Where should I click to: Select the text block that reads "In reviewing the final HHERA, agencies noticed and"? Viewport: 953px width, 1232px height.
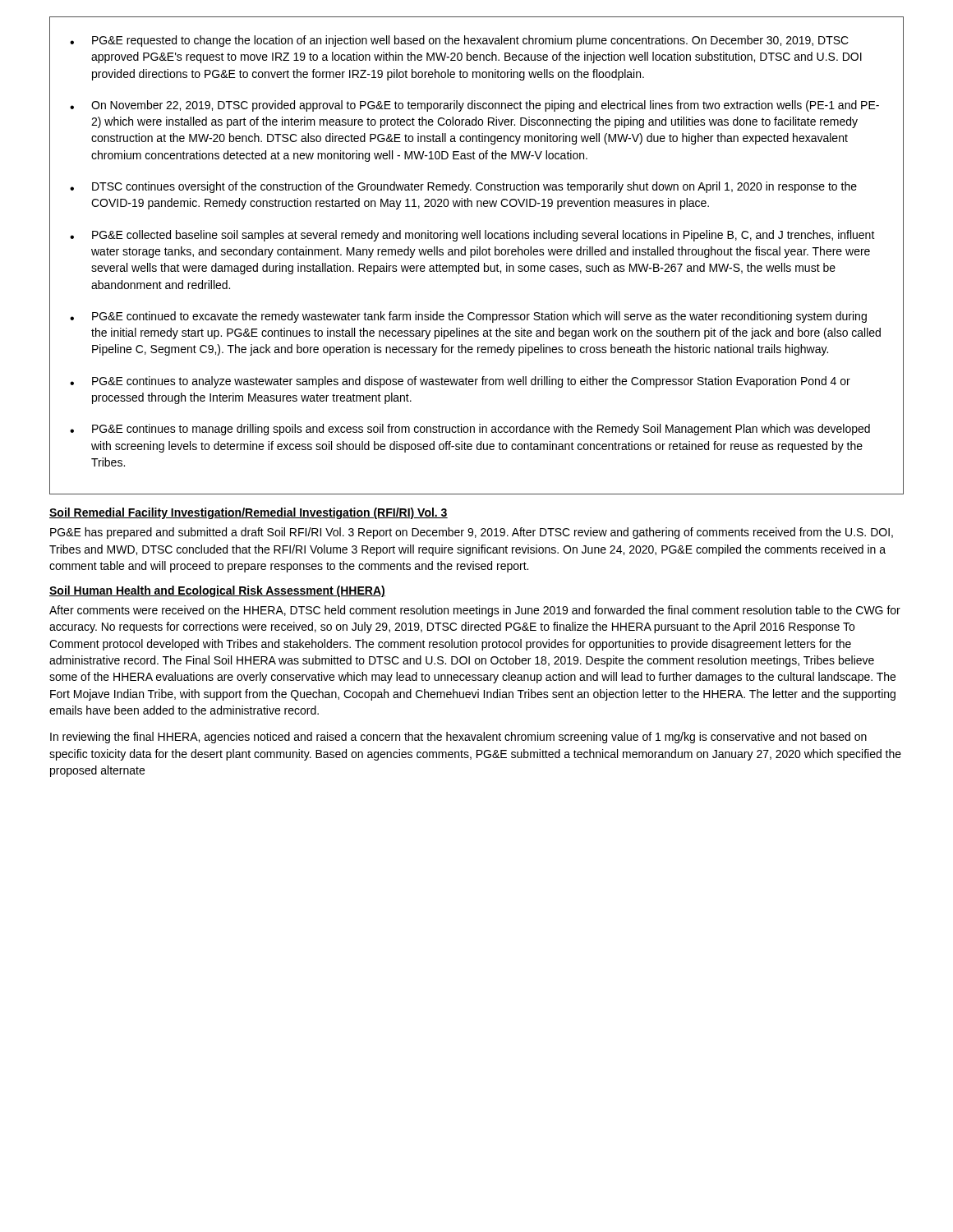point(475,754)
